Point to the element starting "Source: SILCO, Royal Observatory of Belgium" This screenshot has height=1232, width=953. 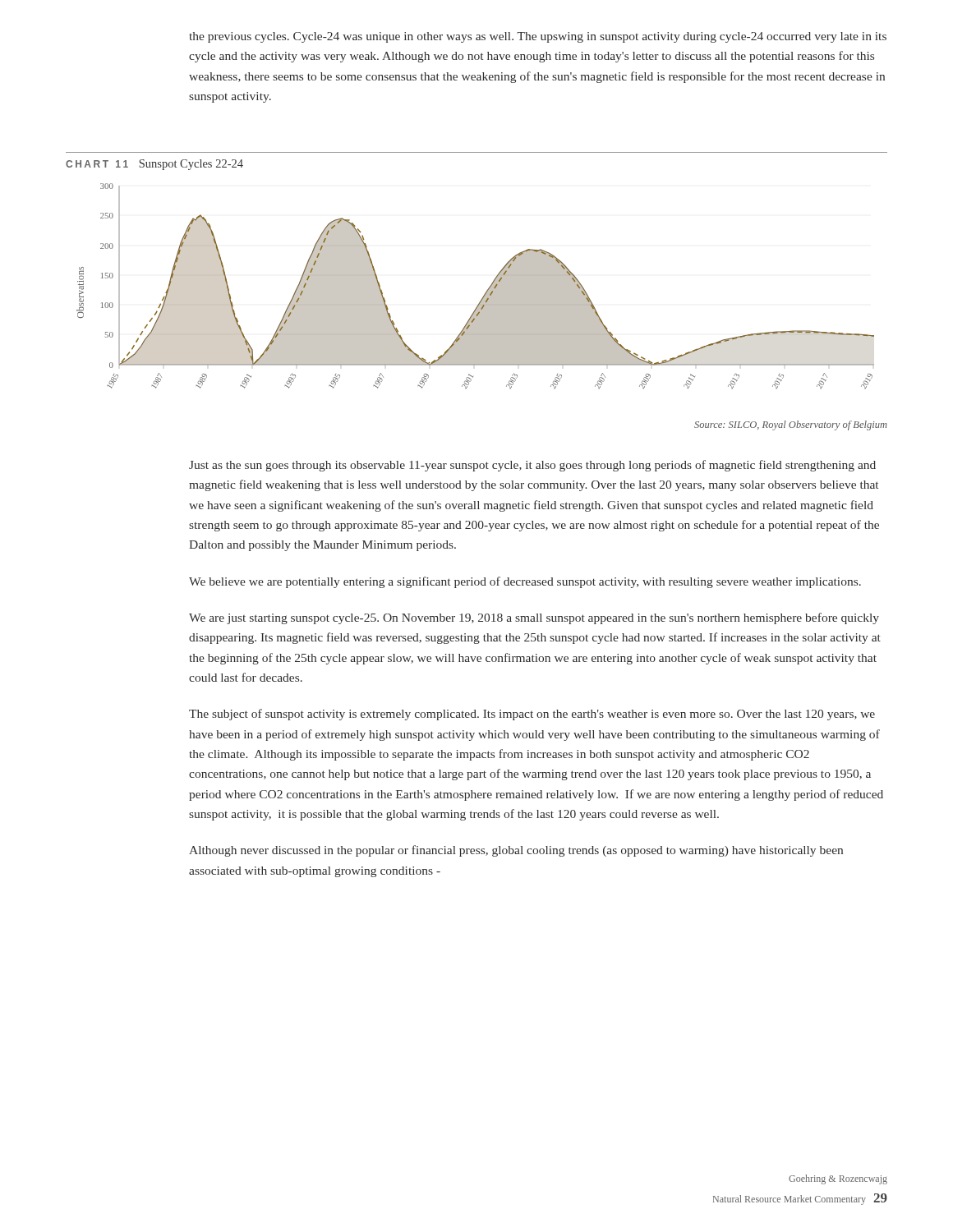791,425
